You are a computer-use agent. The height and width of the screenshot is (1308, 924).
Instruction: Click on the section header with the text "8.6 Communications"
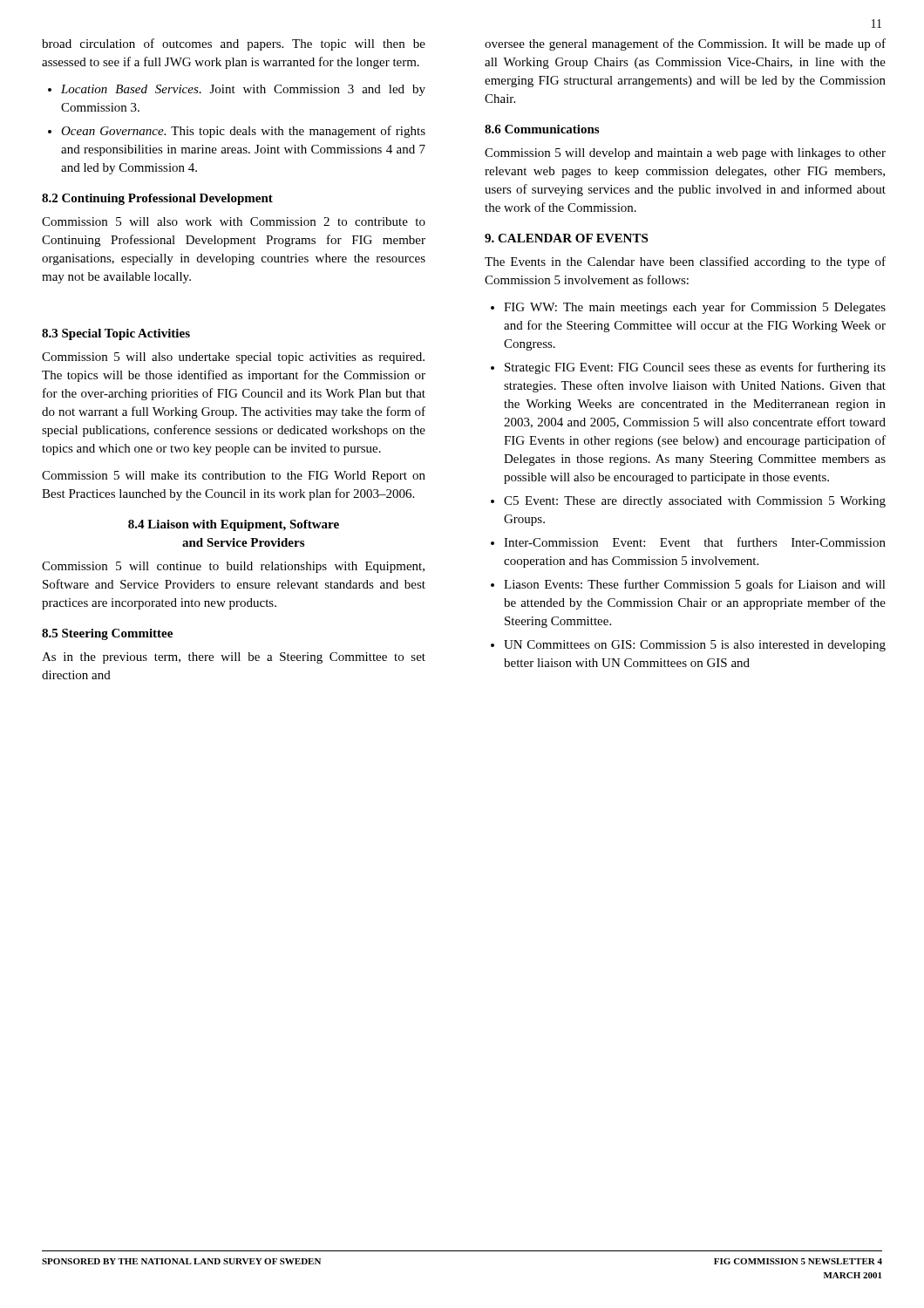coord(542,129)
